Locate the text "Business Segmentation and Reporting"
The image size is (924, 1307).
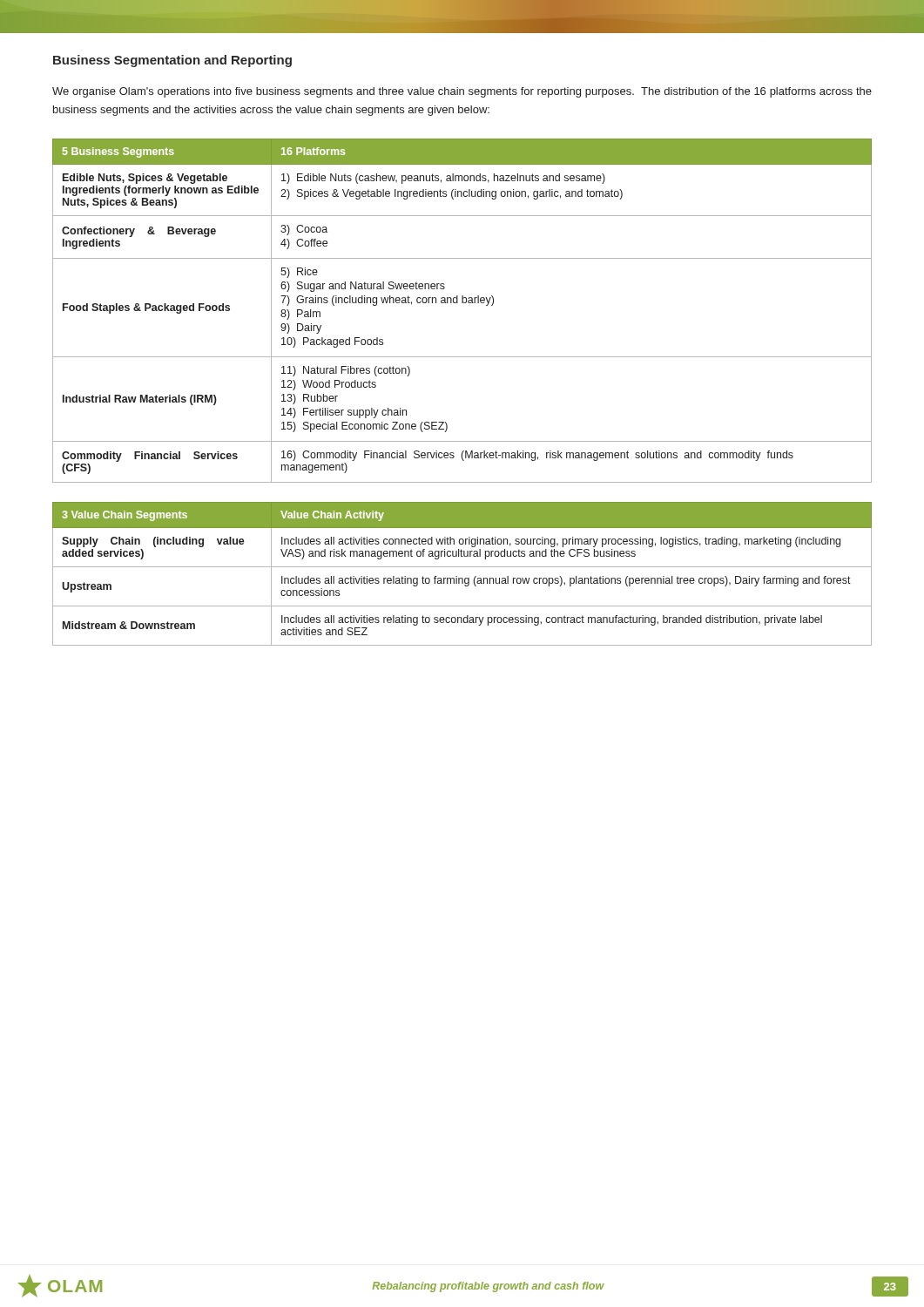tap(172, 60)
